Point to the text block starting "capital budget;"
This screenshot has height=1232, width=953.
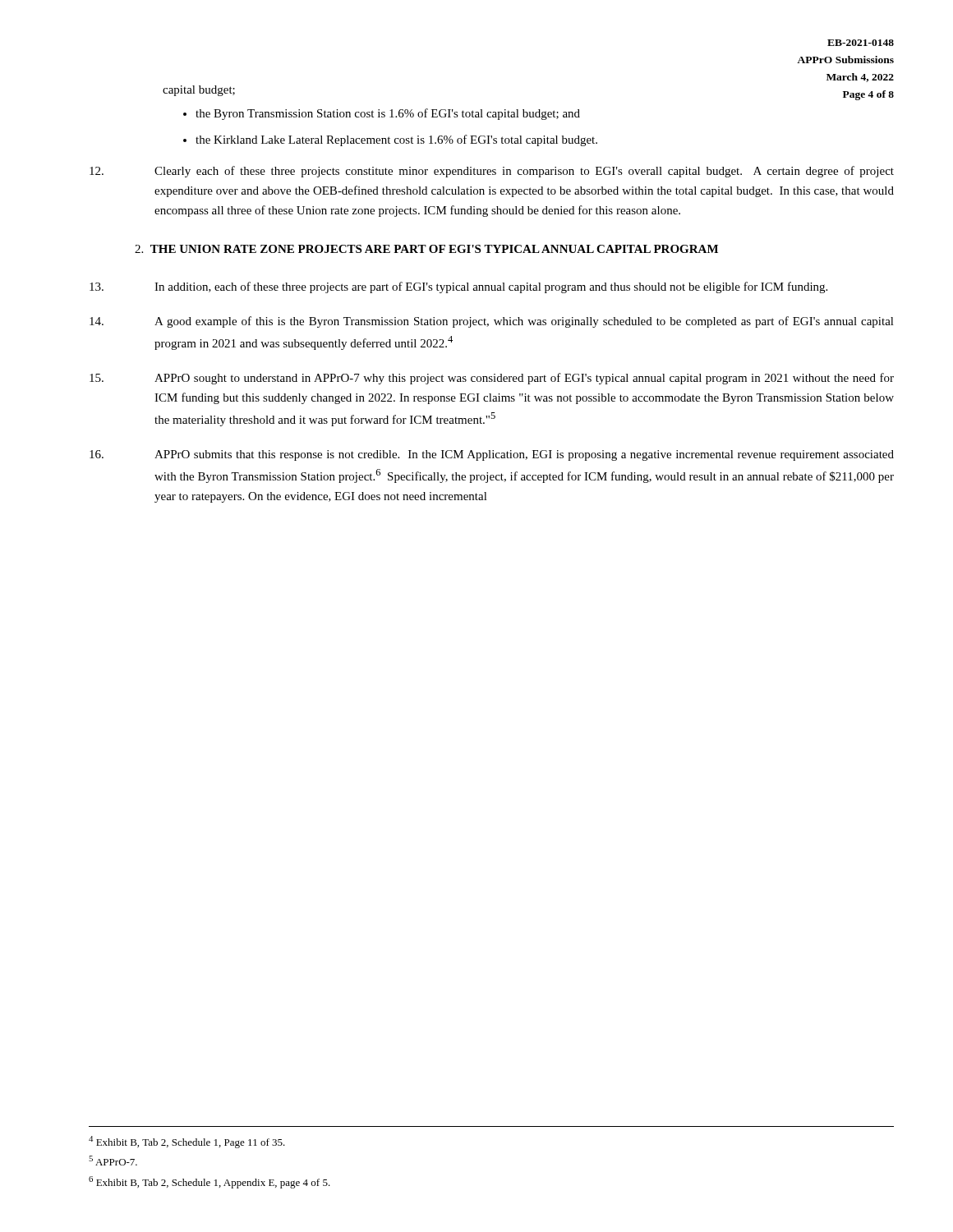199,90
